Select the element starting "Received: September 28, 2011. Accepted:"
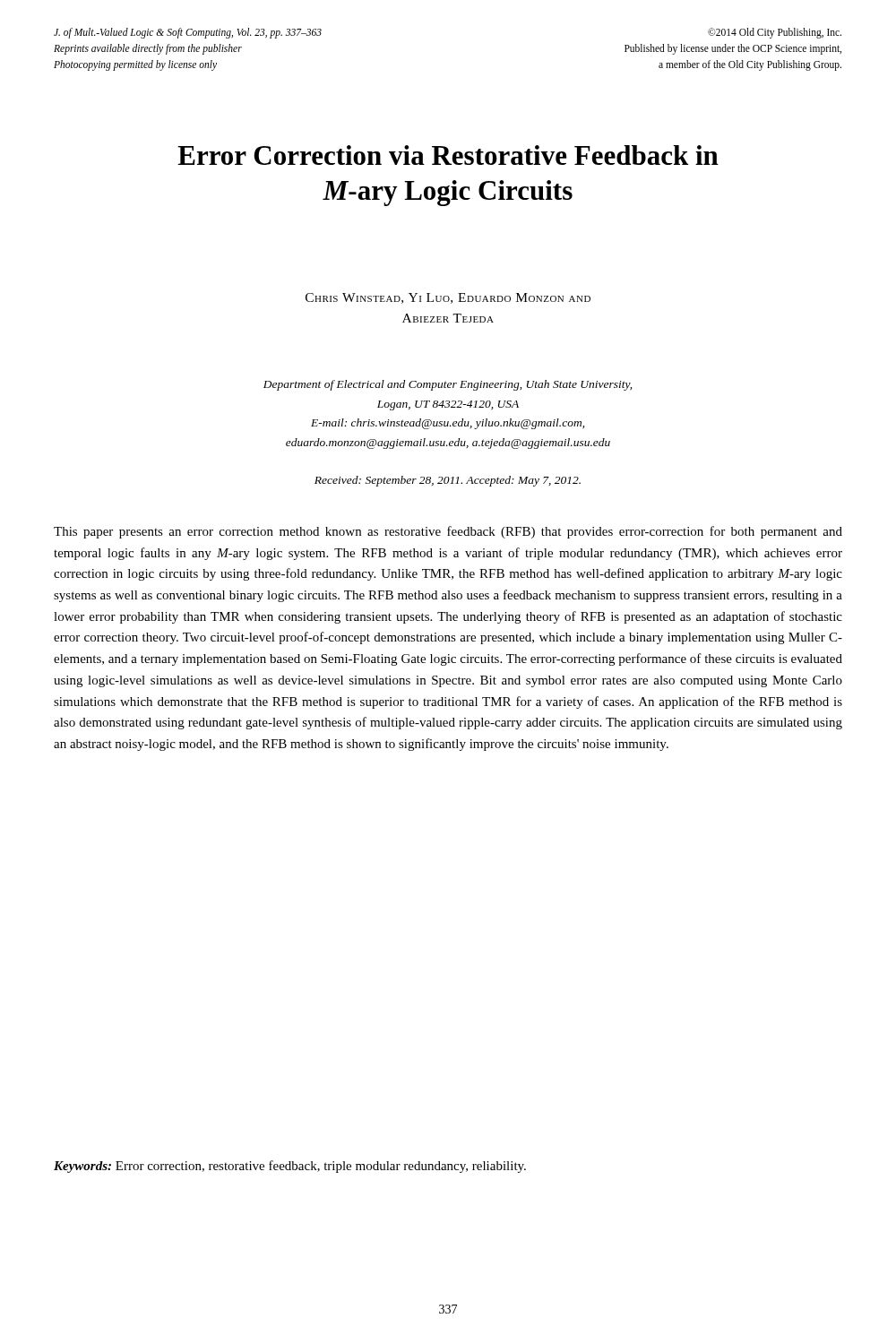 coord(448,480)
